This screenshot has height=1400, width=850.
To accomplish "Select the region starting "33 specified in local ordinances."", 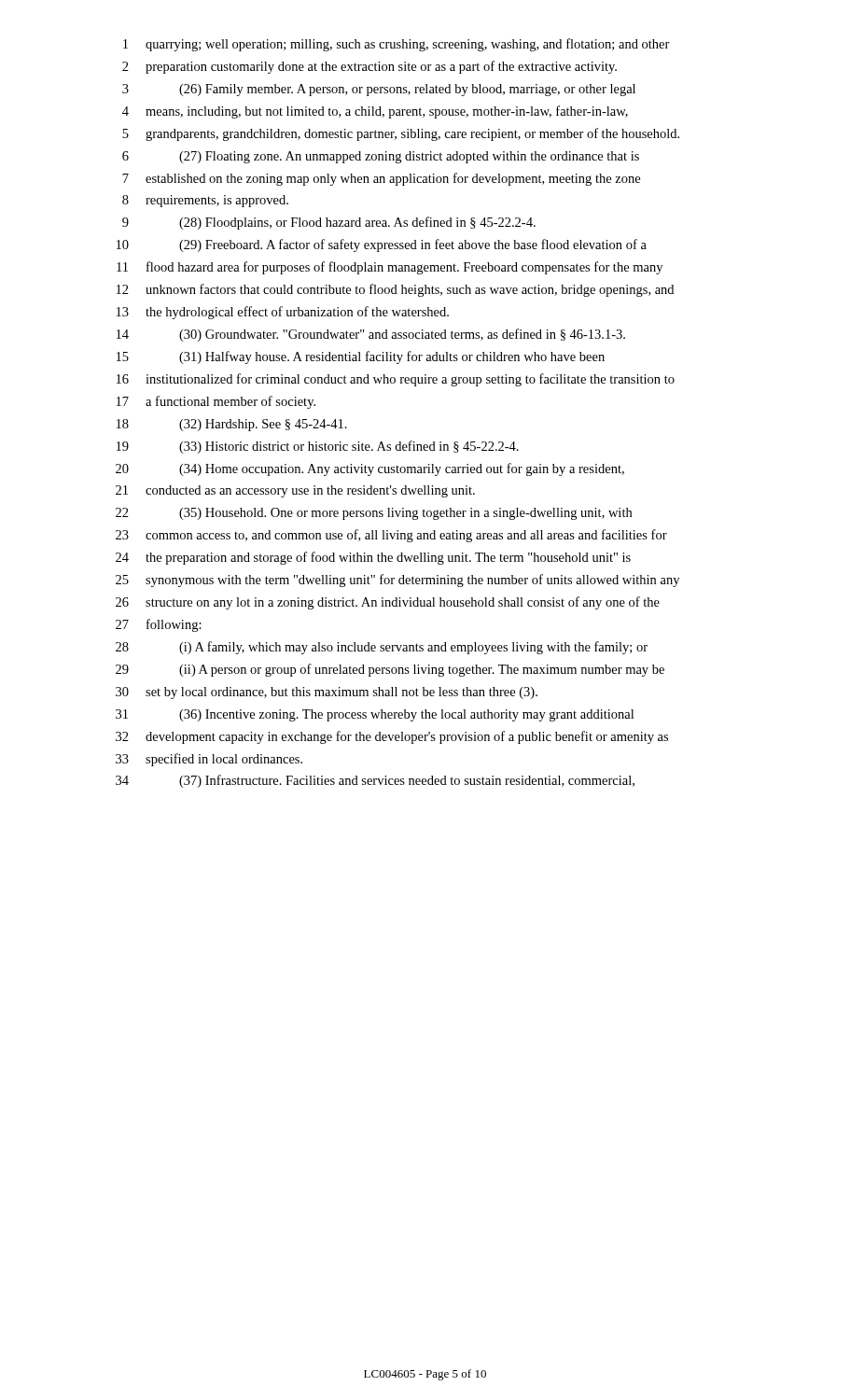I will click(x=209, y=760).
